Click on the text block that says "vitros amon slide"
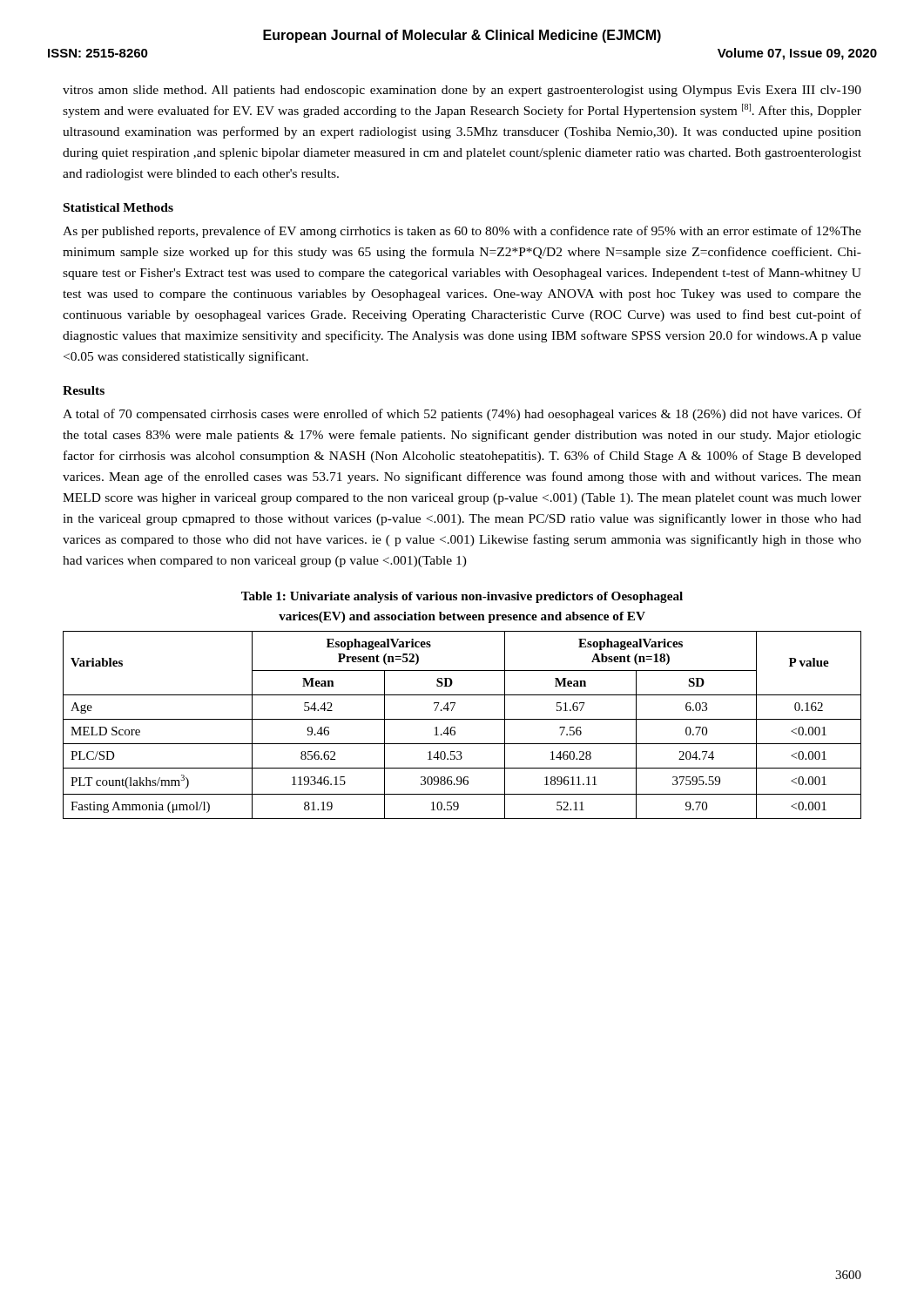 (462, 131)
